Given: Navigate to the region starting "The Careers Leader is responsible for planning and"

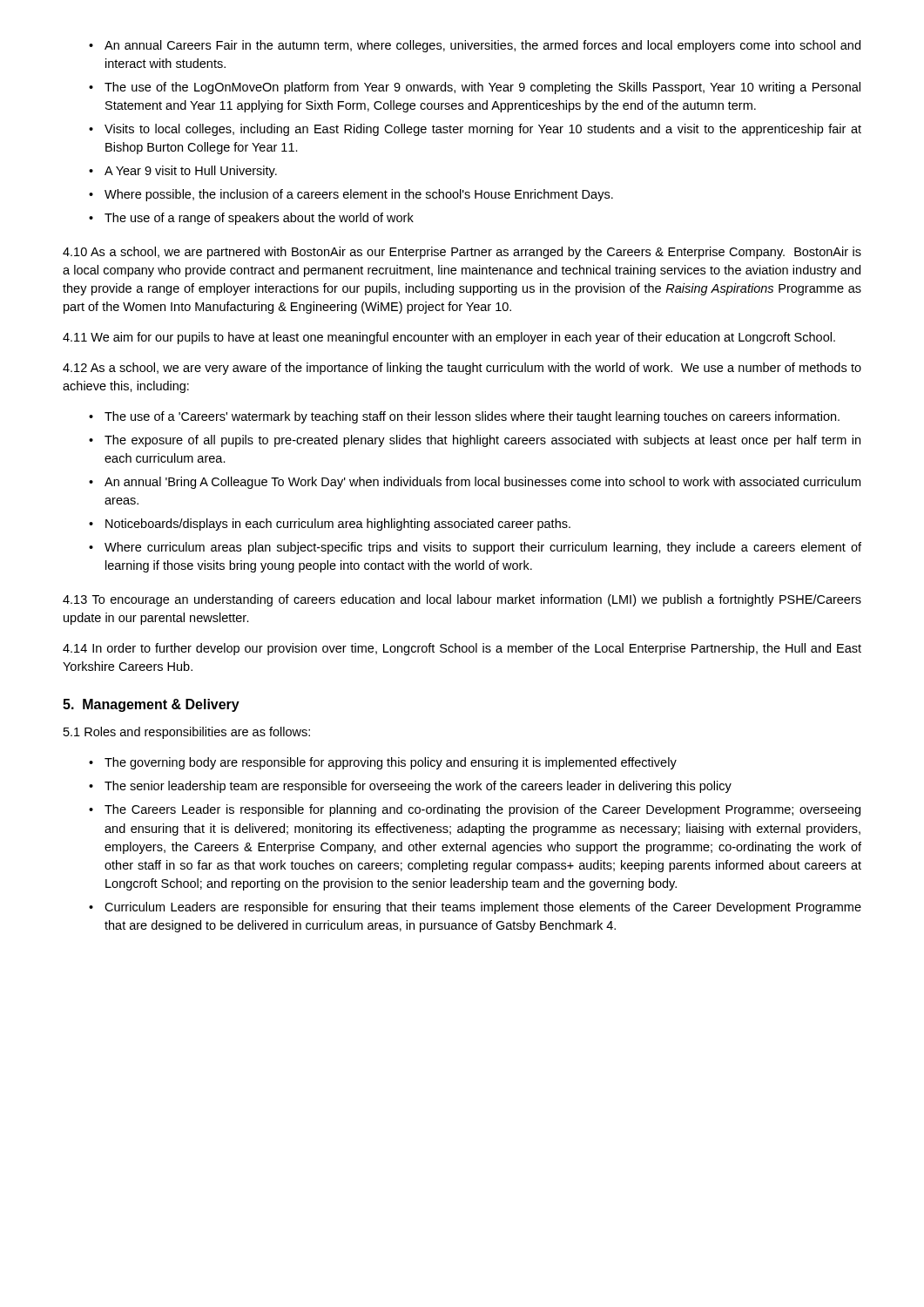Looking at the screenshot, I should pyautogui.click(x=483, y=846).
